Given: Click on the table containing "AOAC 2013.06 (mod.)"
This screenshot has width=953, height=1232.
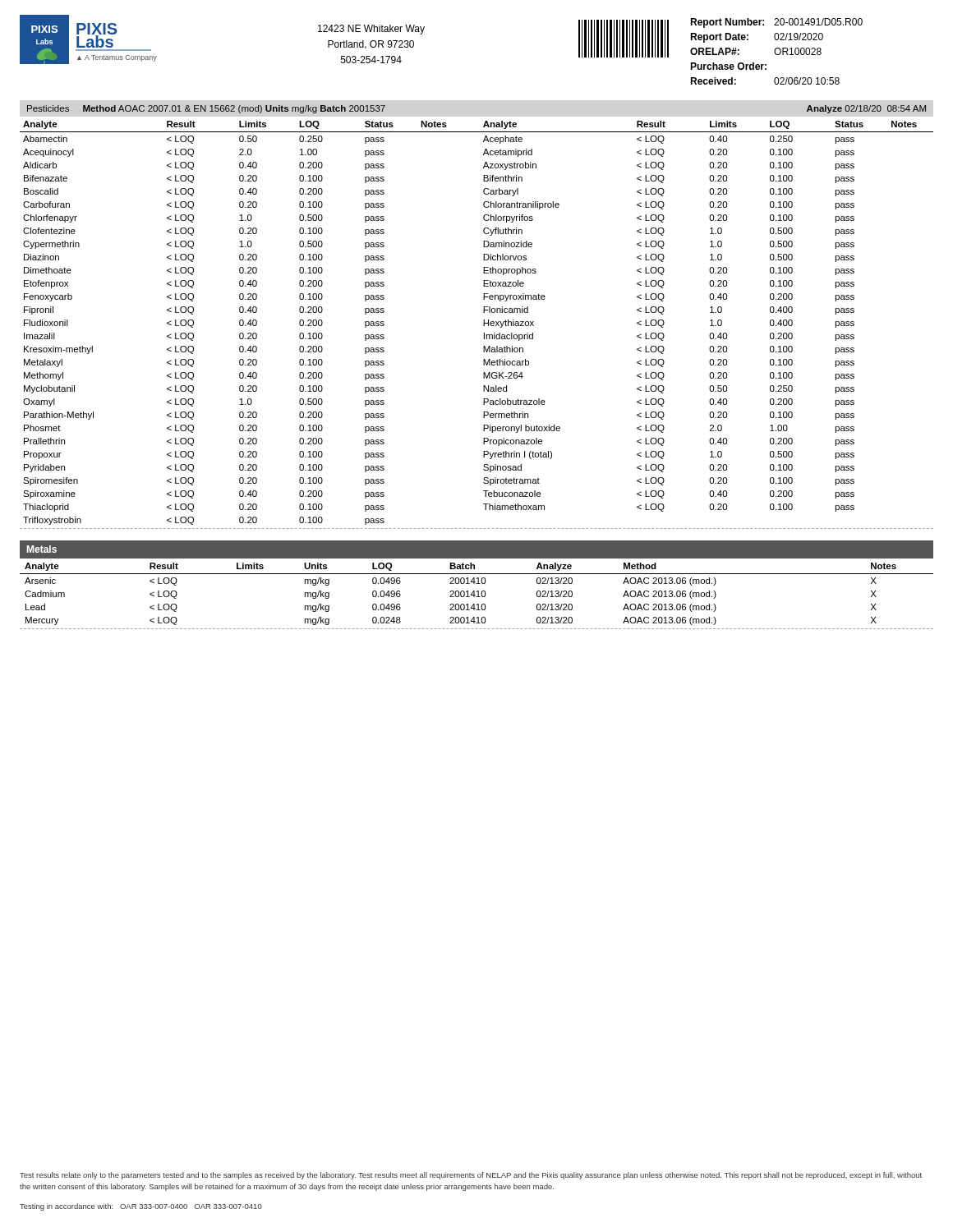Looking at the screenshot, I should [476, 594].
